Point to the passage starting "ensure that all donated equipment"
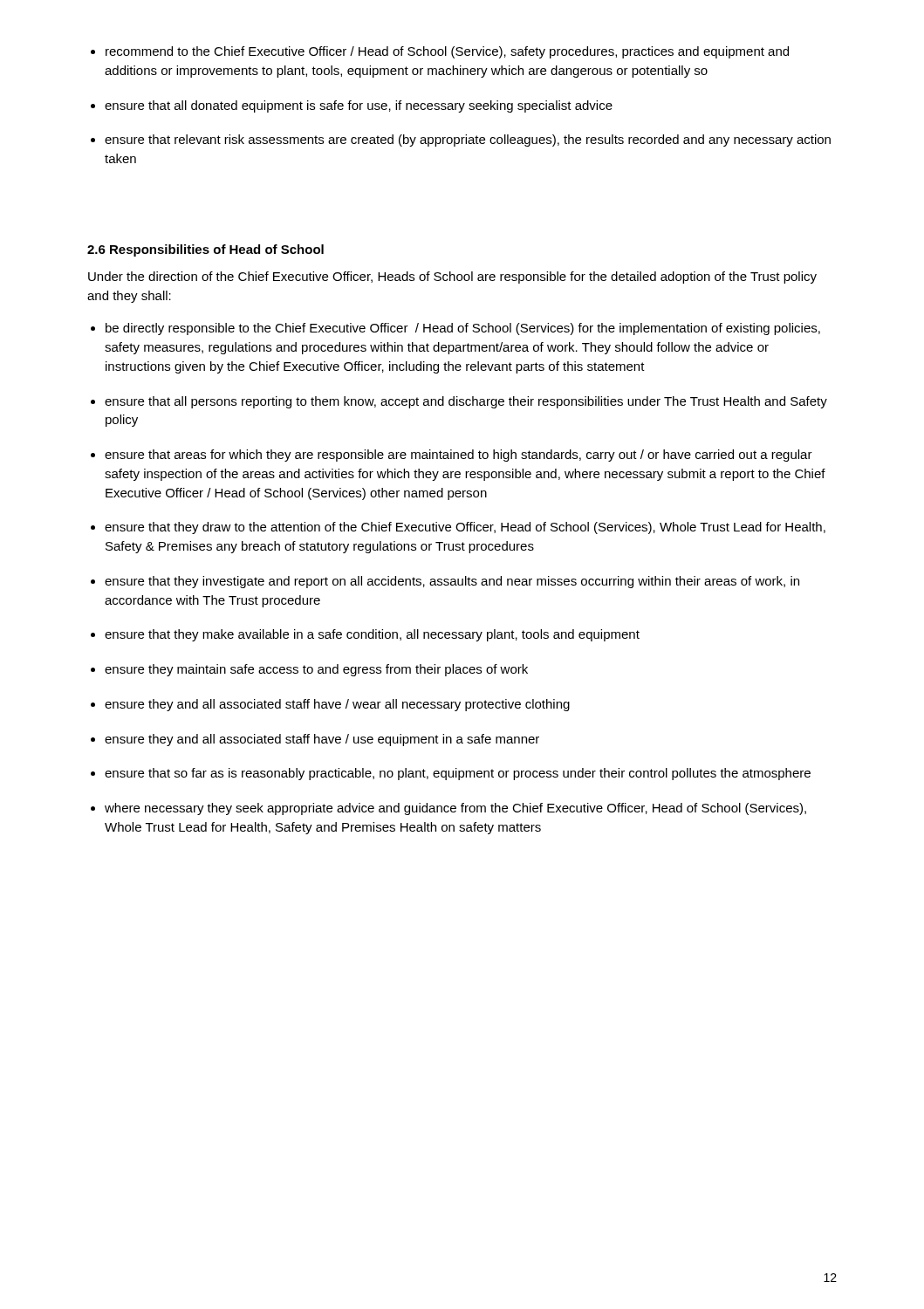Image resolution: width=924 pixels, height=1309 pixels. click(471, 105)
